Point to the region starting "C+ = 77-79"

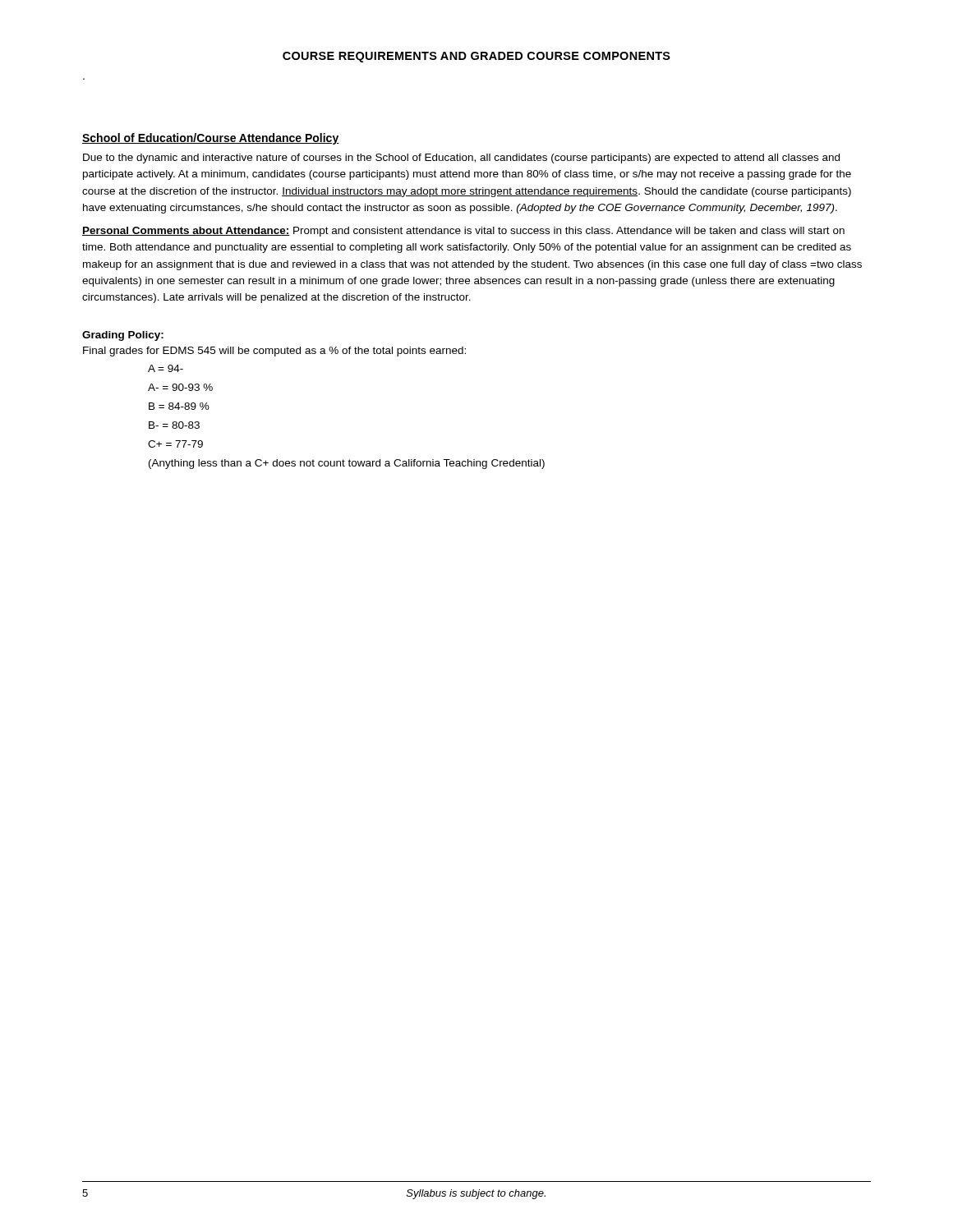tap(176, 444)
